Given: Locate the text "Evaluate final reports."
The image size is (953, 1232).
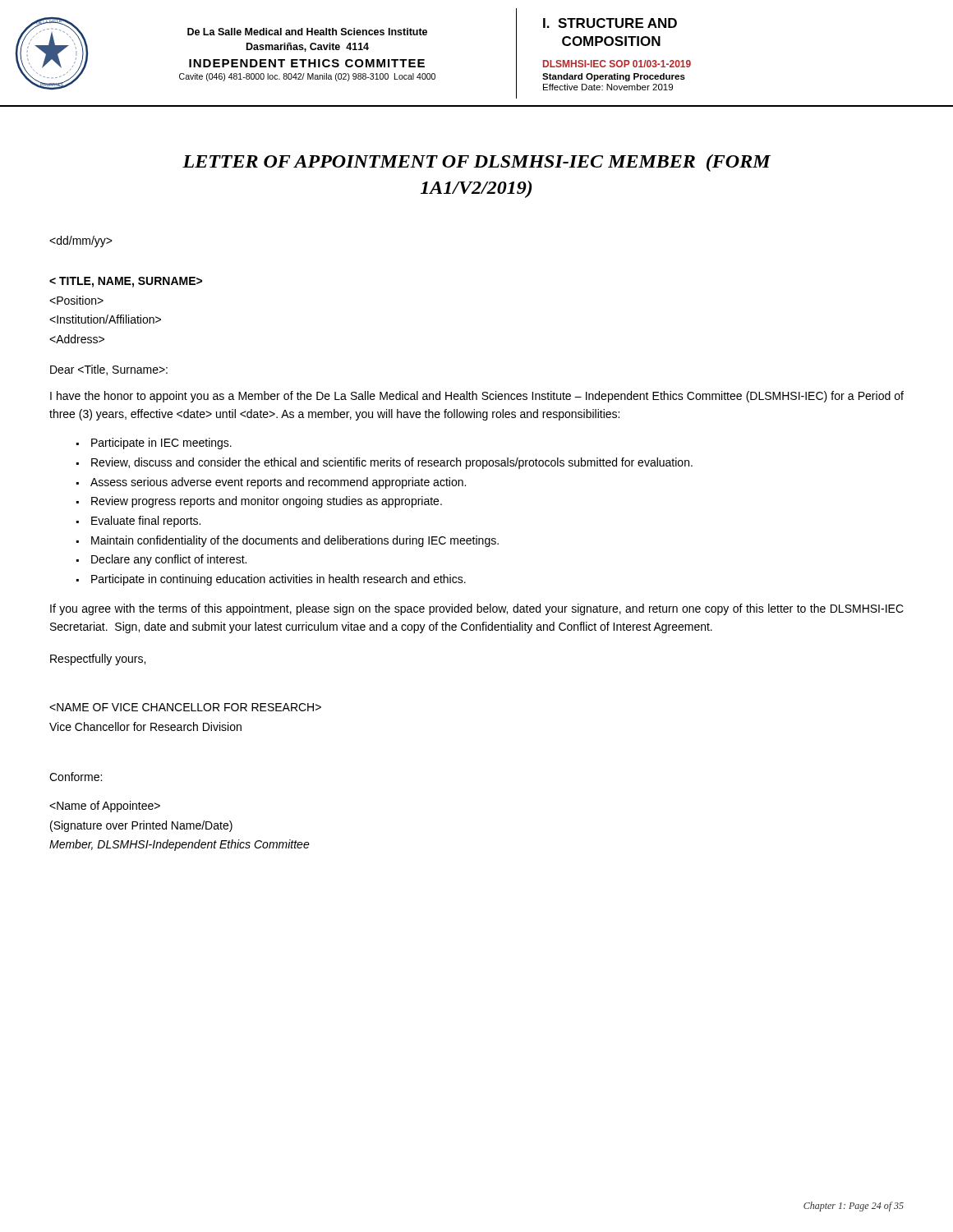Looking at the screenshot, I should pos(146,521).
